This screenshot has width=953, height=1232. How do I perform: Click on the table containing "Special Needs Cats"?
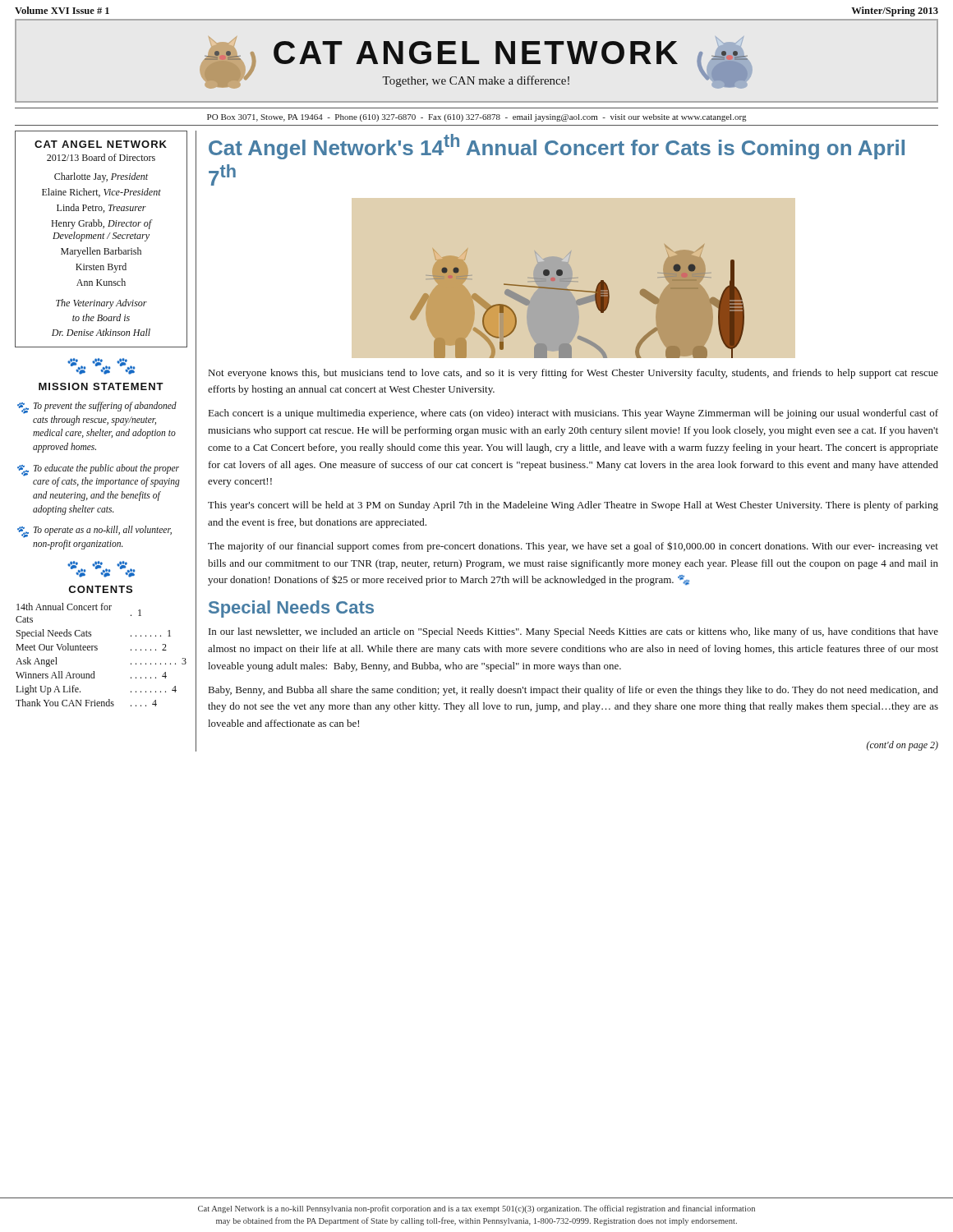point(101,655)
